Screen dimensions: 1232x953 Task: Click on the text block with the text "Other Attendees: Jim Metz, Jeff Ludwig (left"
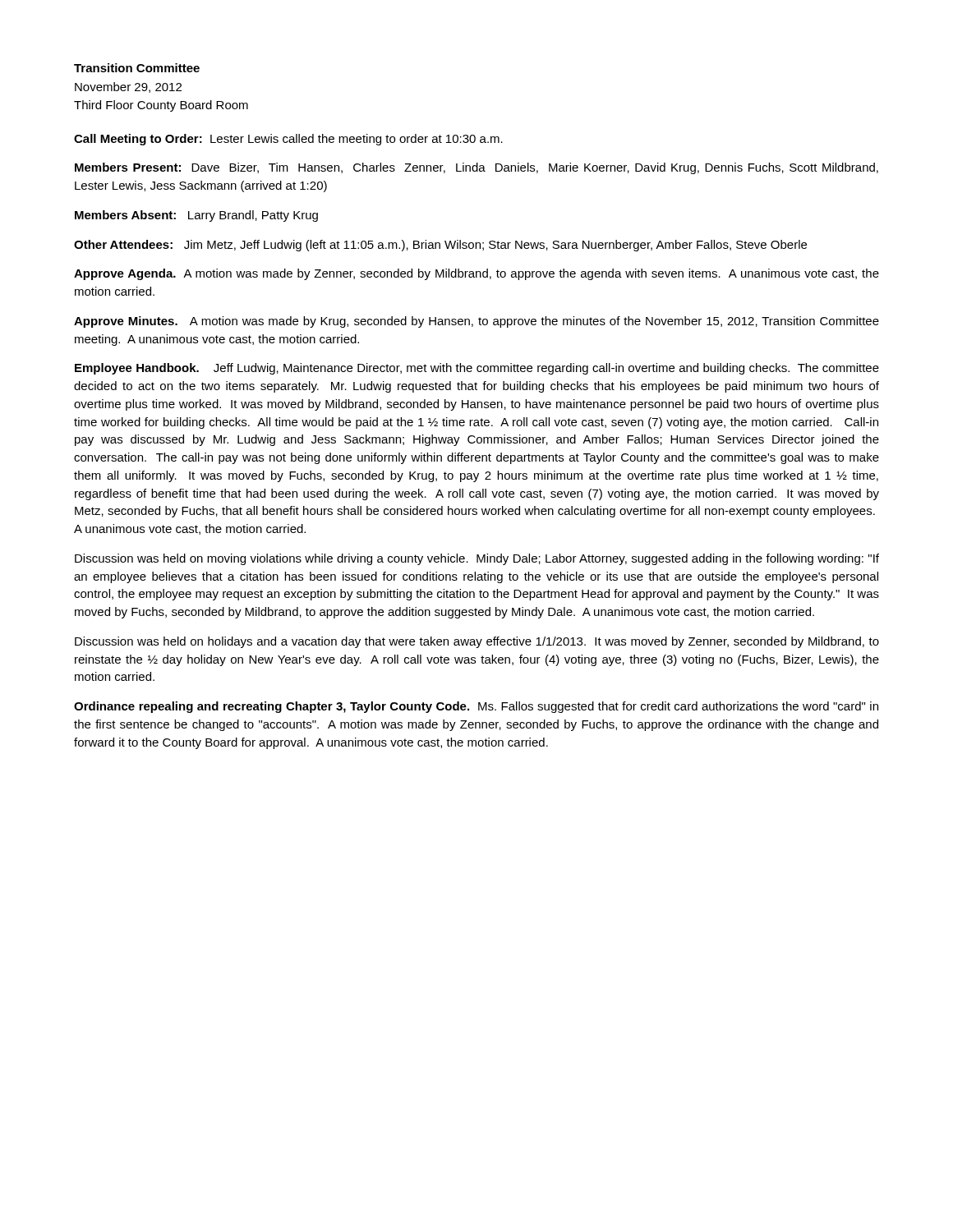coord(441,244)
